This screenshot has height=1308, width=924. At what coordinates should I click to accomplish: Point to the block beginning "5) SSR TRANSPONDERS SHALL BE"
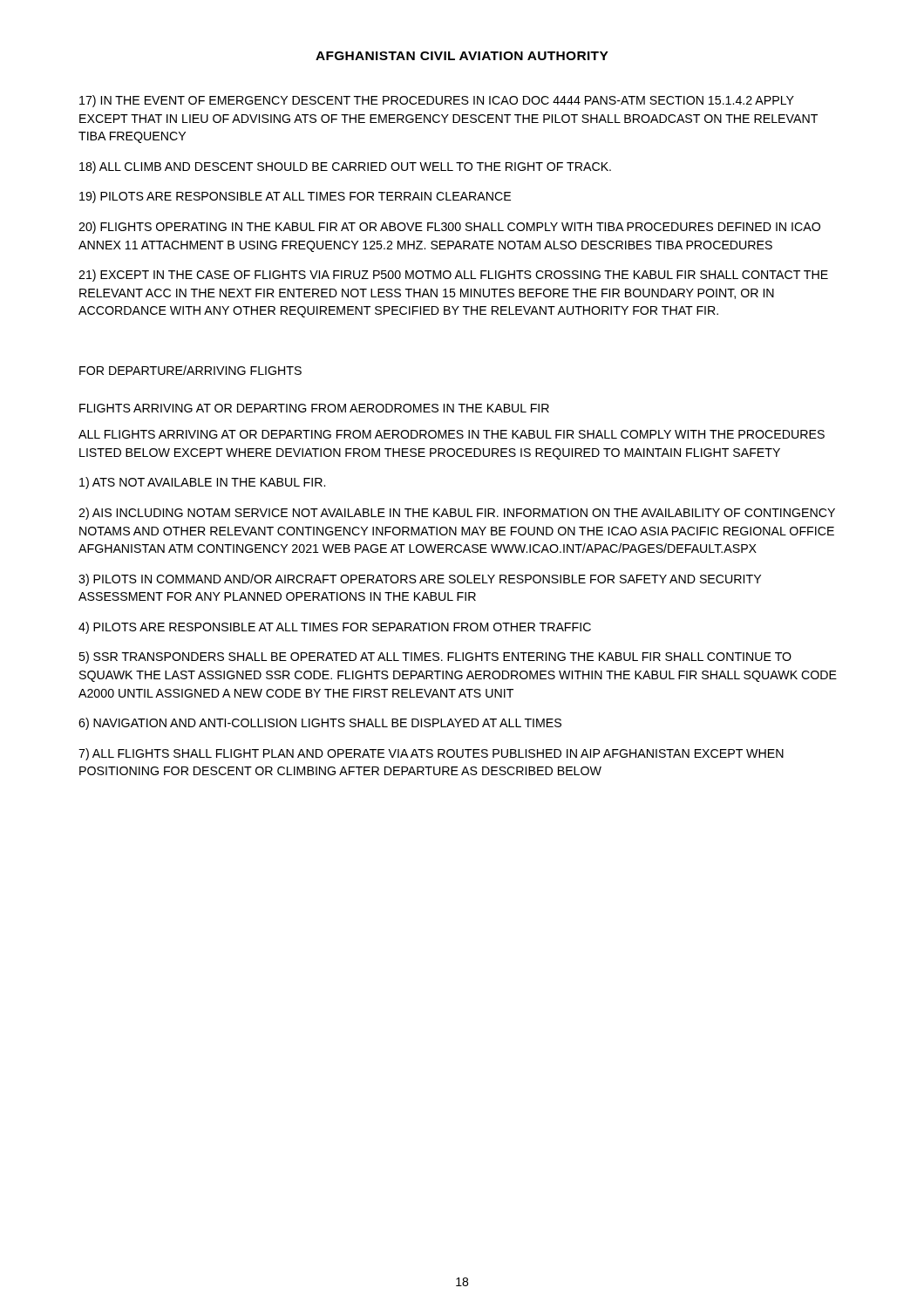458,675
